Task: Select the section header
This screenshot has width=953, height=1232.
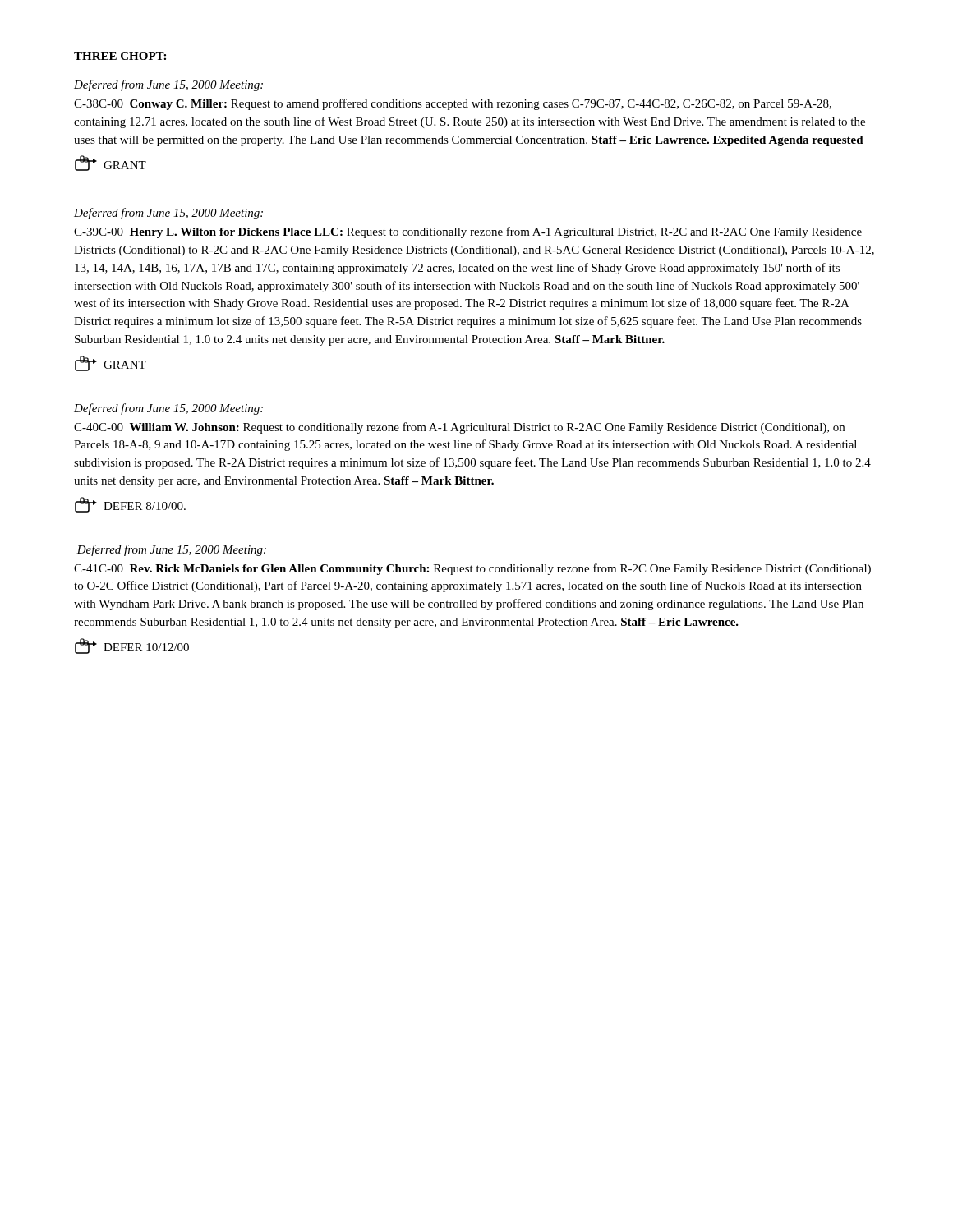Action: tap(121, 56)
